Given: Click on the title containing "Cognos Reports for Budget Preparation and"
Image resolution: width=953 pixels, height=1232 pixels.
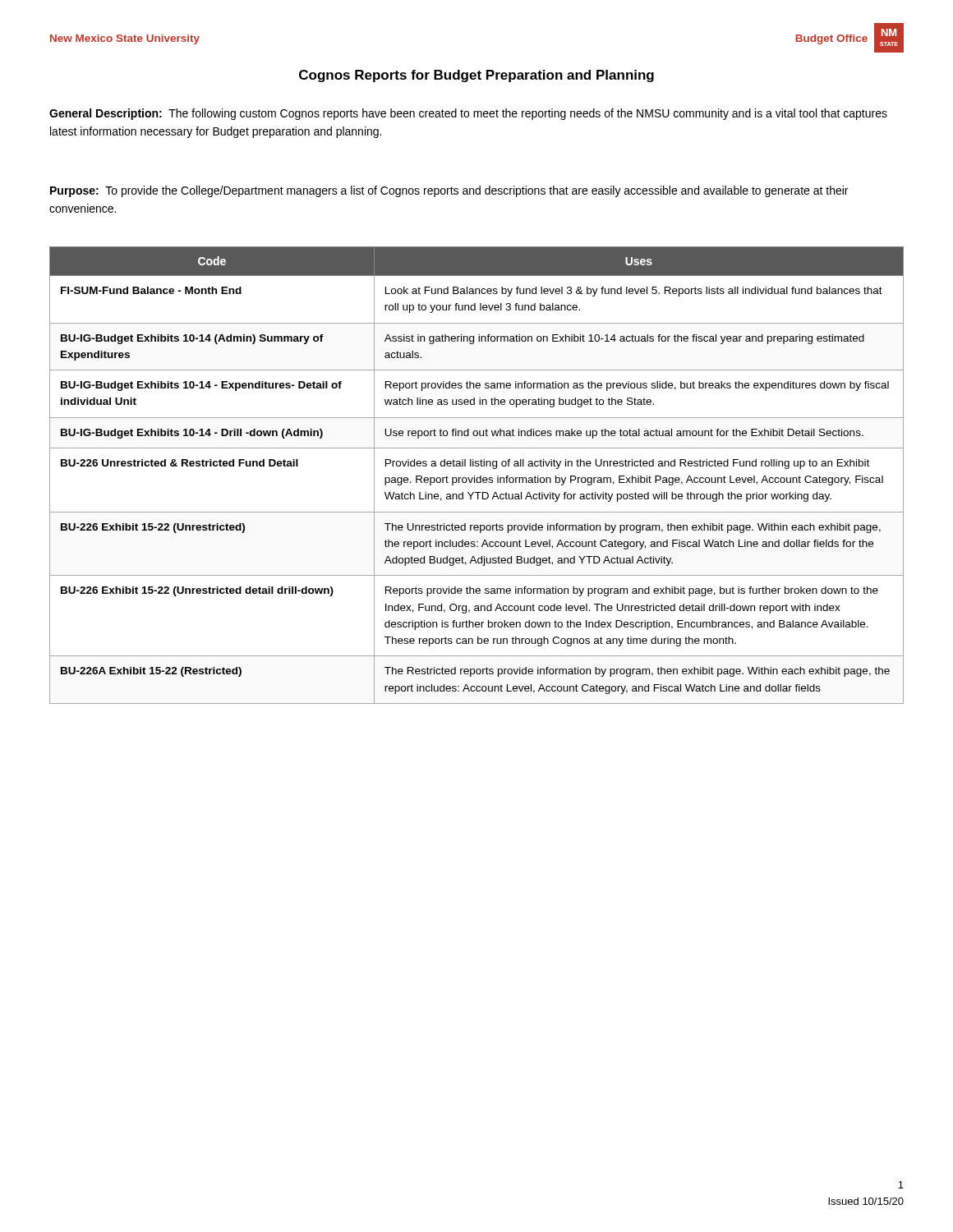Looking at the screenshot, I should 476,76.
